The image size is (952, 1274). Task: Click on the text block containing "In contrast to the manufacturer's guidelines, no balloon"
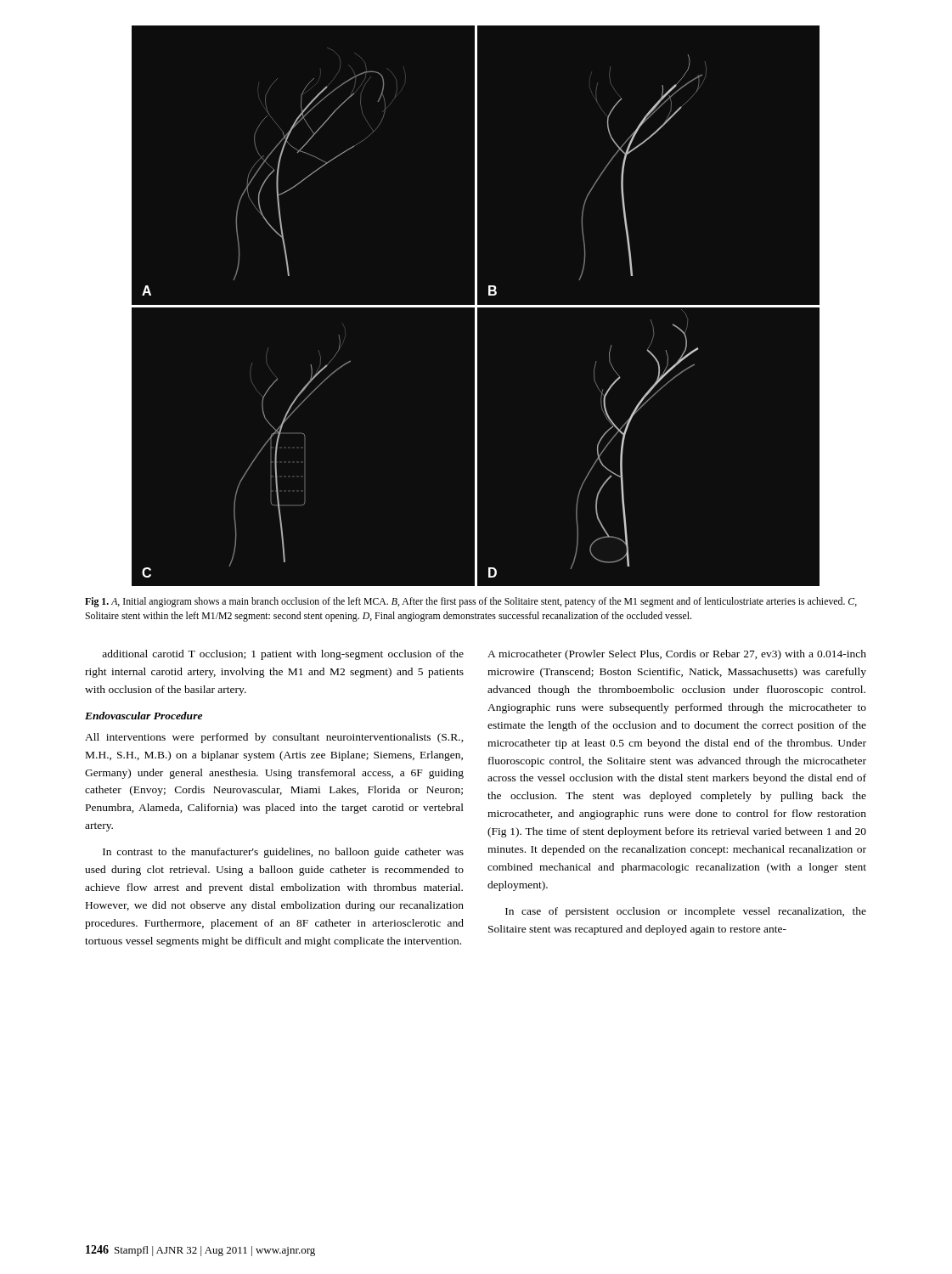[x=274, y=896]
